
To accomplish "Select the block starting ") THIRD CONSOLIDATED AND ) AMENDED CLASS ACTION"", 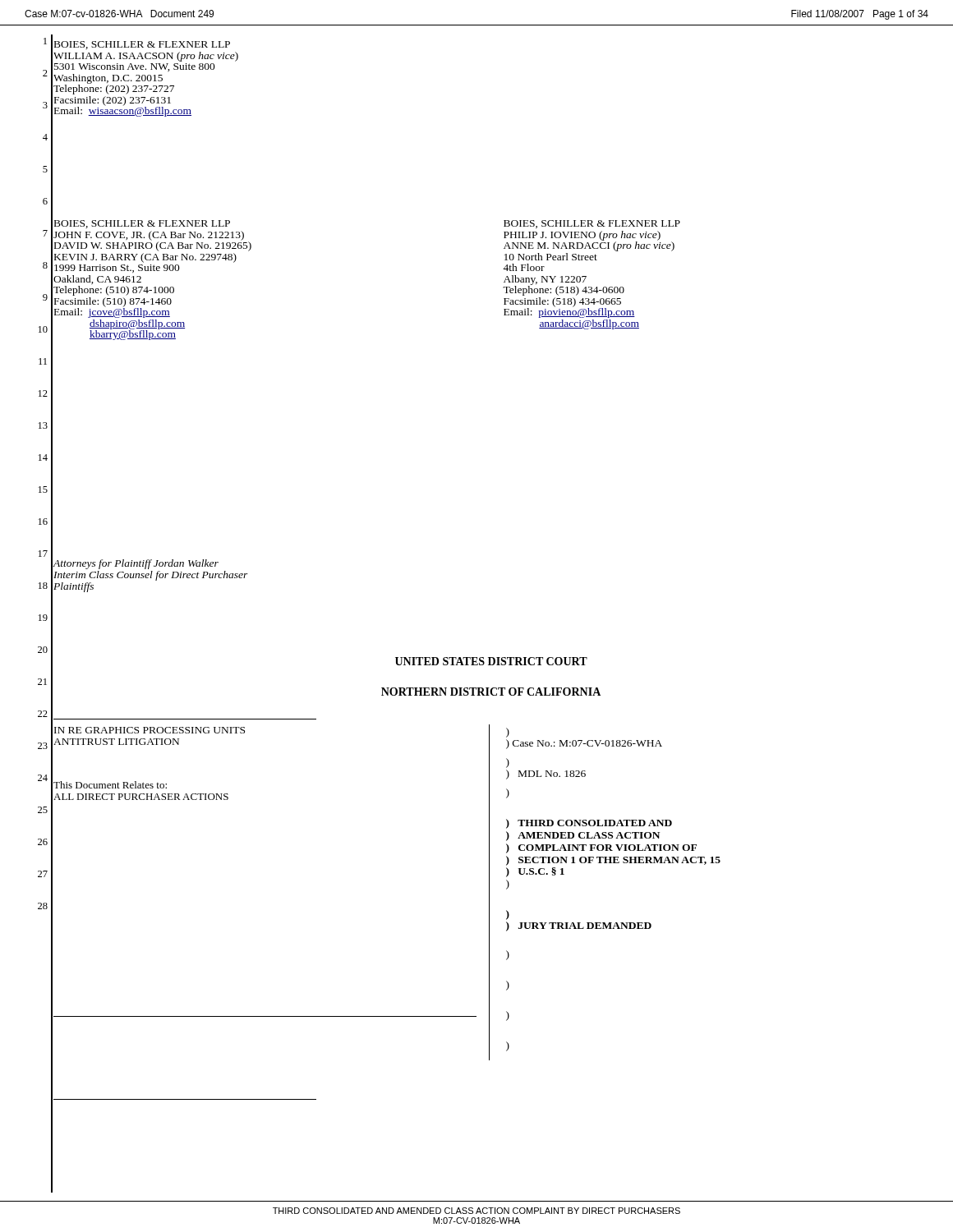I will pos(613,847).
